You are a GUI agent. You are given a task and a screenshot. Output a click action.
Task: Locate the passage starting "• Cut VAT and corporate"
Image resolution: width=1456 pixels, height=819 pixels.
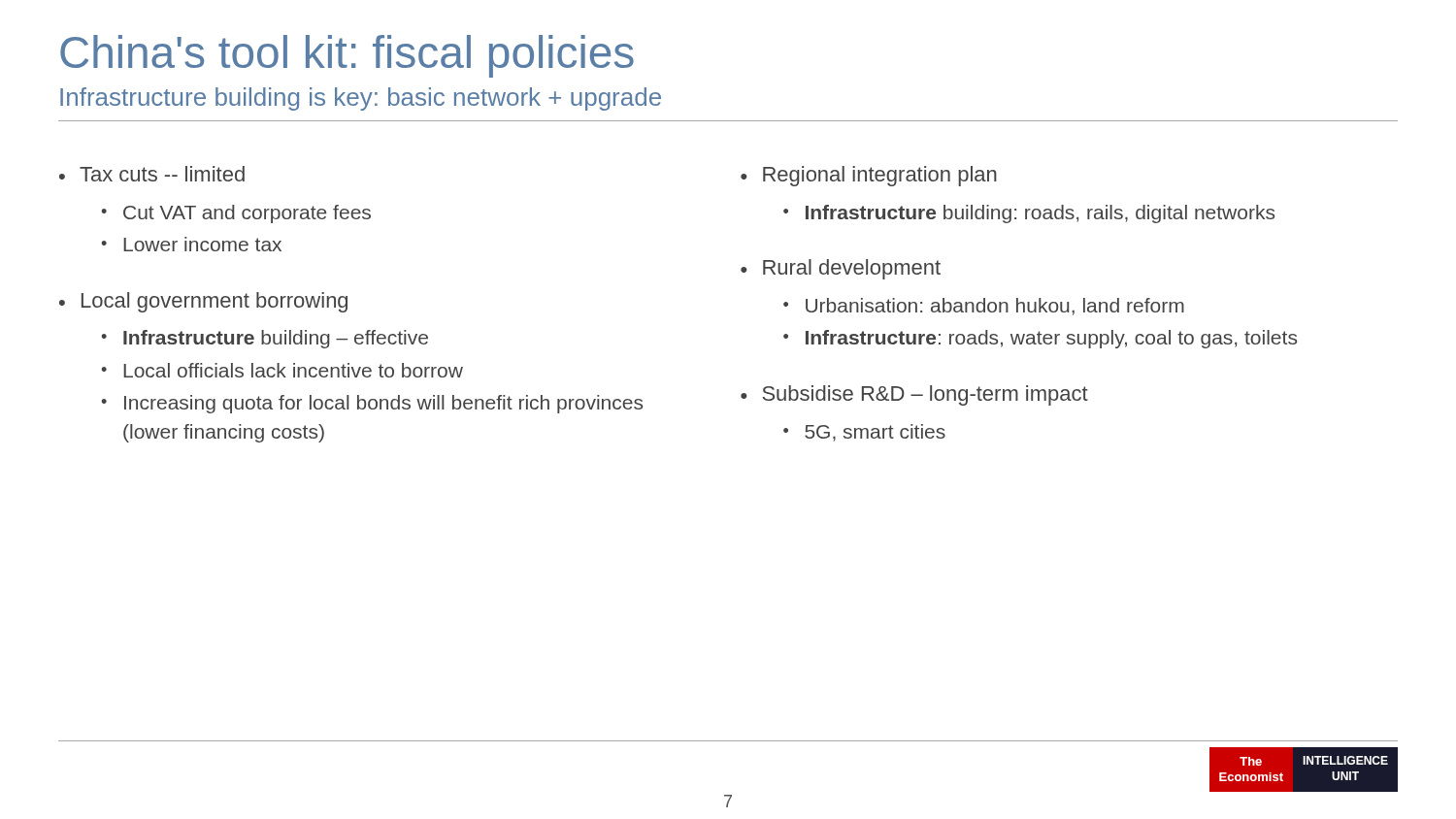236,212
